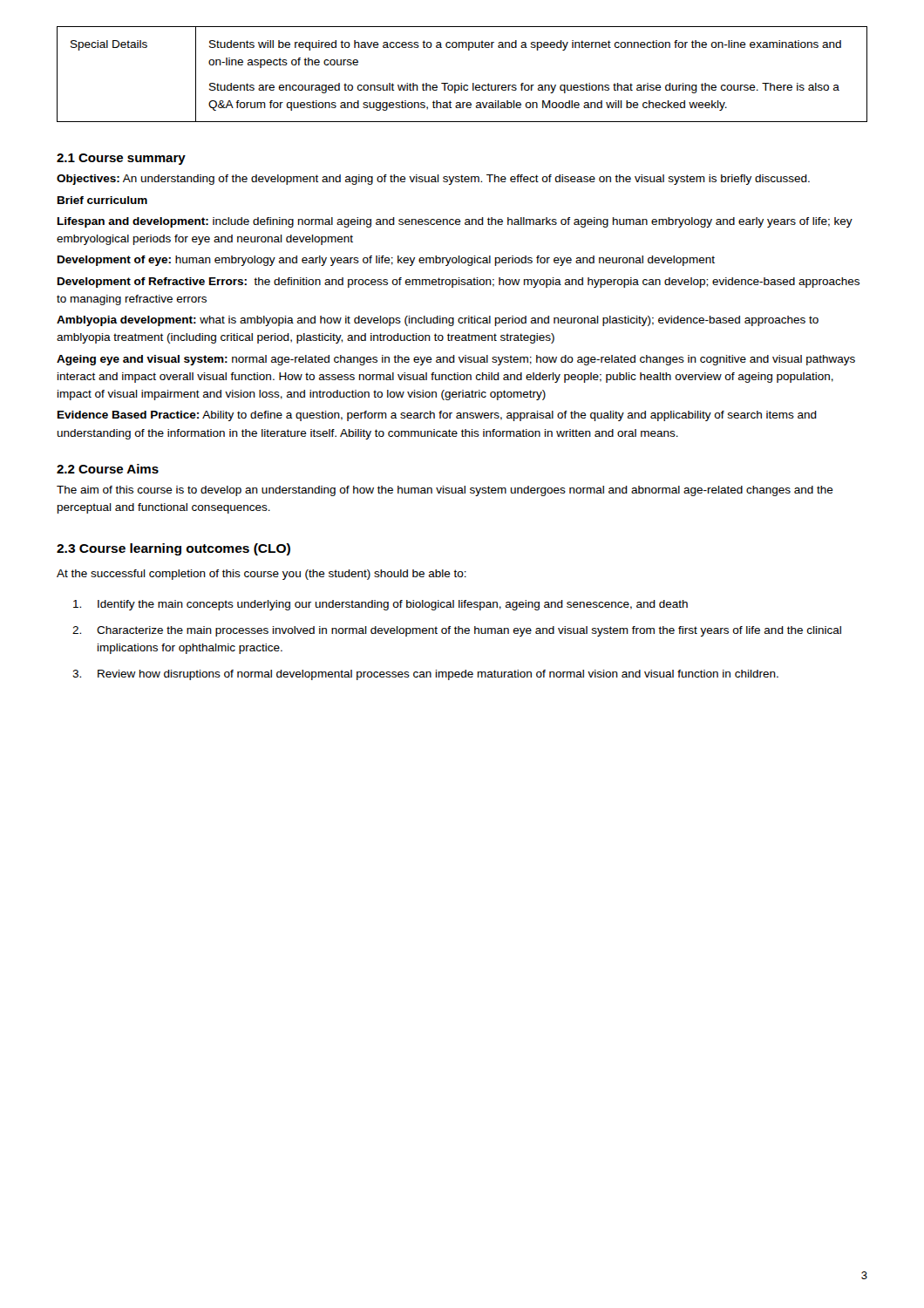Locate the region starting "At the successful completion of this"
This screenshot has height=1308, width=924.
(262, 574)
